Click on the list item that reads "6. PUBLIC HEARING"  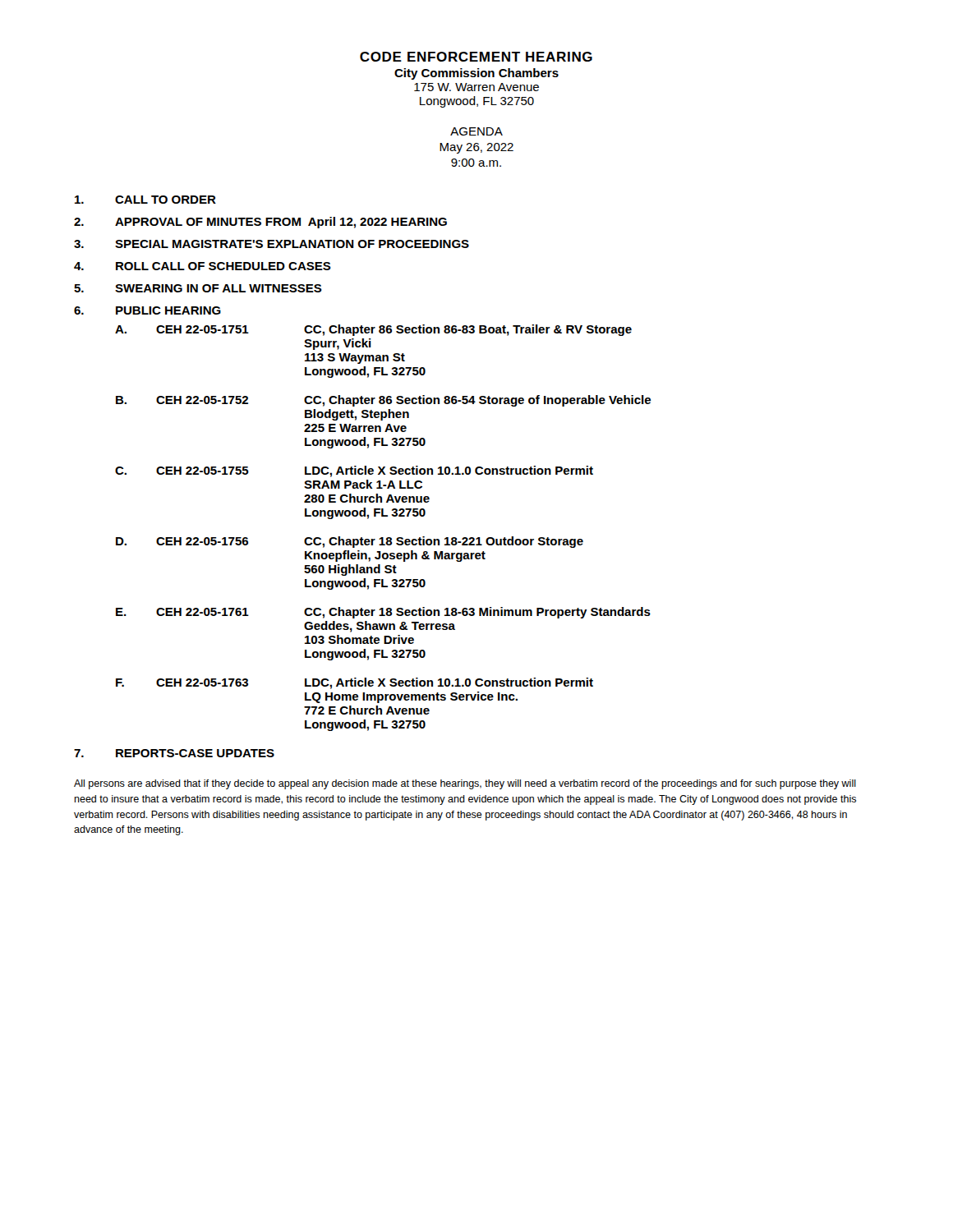pyautogui.click(x=148, y=310)
